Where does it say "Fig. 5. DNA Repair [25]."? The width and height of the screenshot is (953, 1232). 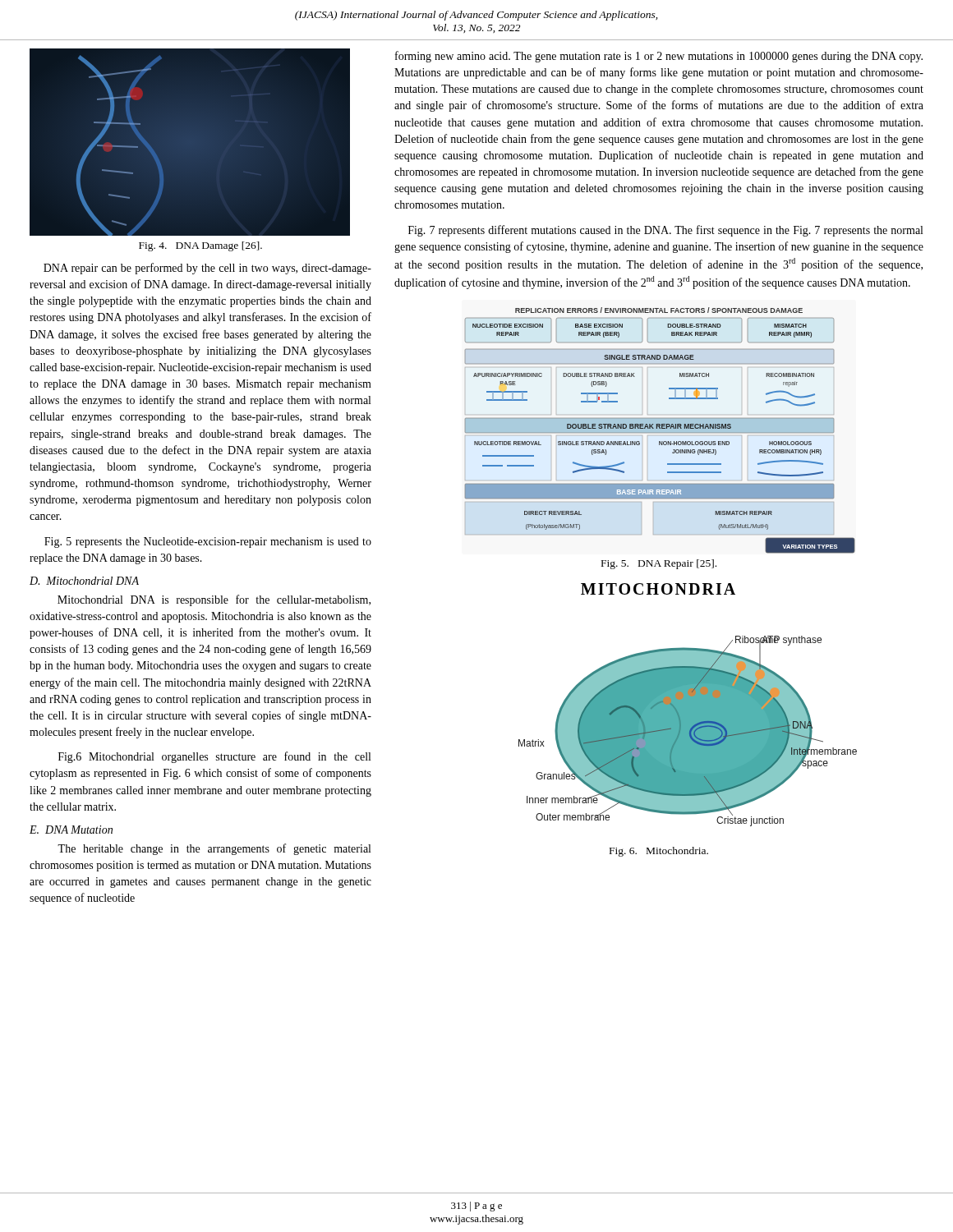click(659, 563)
